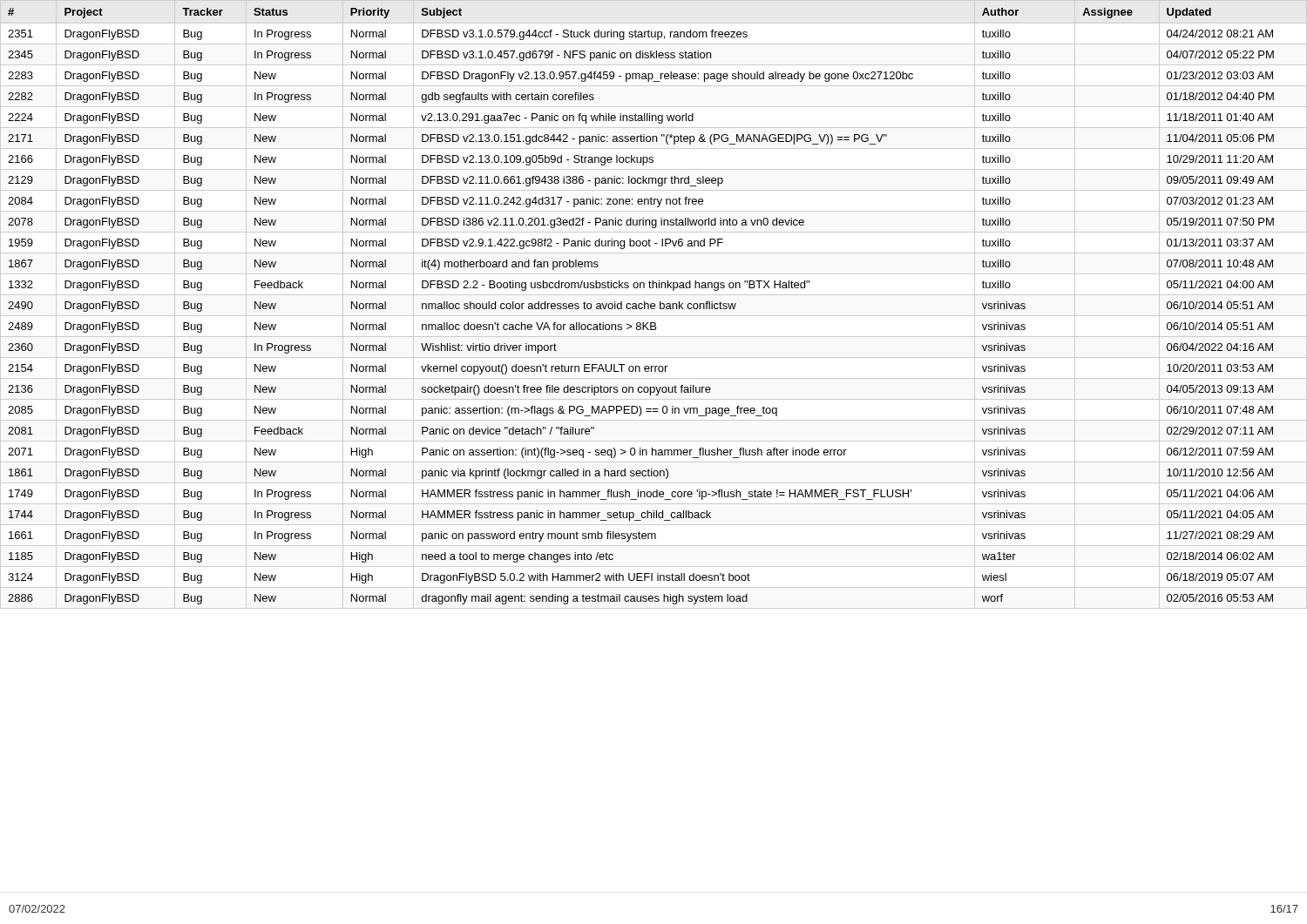This screenshot has width=1307, height=924.
Task: Select a table
Action: pyautogui.click(x=654, y=304)
